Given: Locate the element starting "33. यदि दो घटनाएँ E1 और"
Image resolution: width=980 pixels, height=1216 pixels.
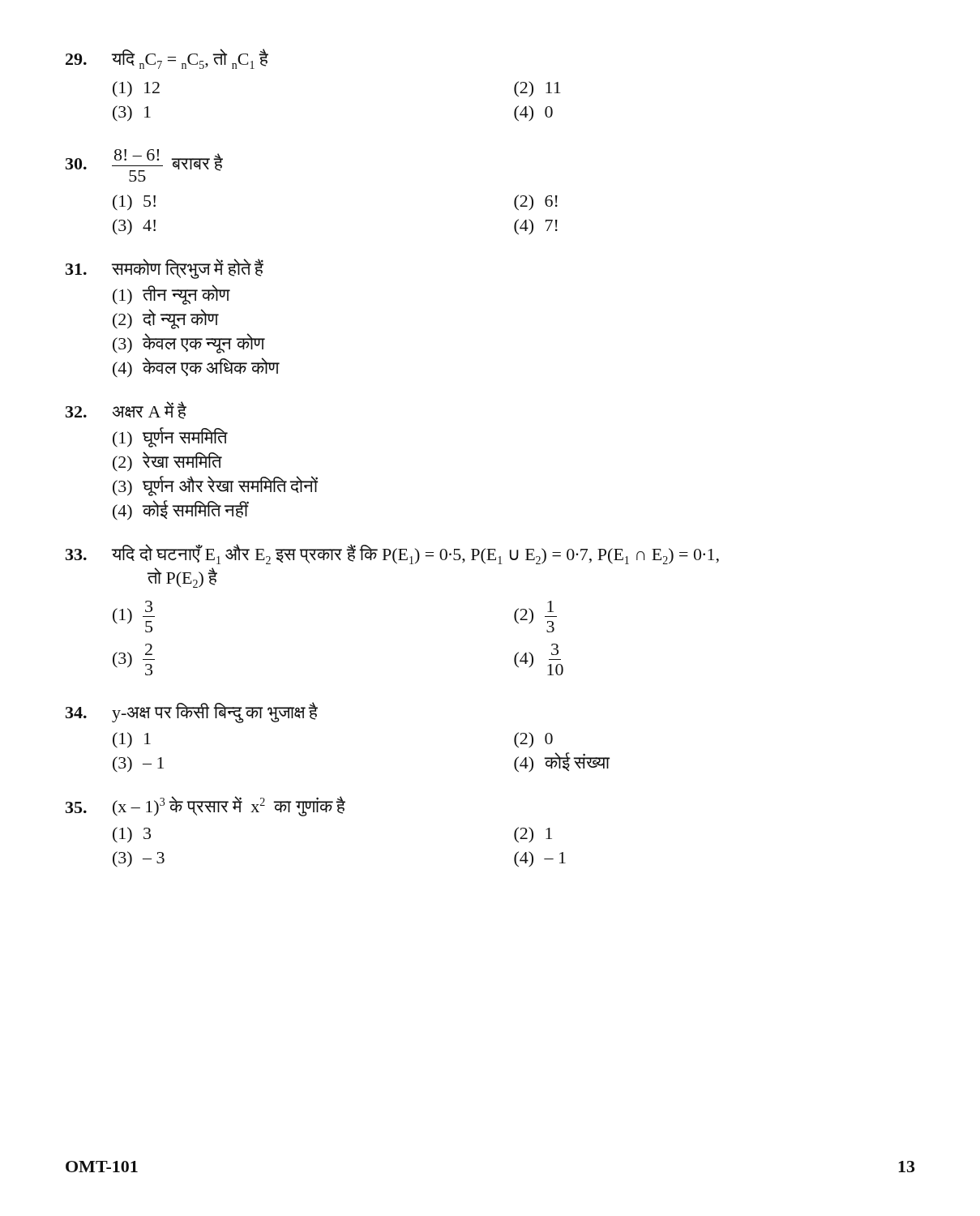Looking at the screenshot, I should click(x=392, y=554).
